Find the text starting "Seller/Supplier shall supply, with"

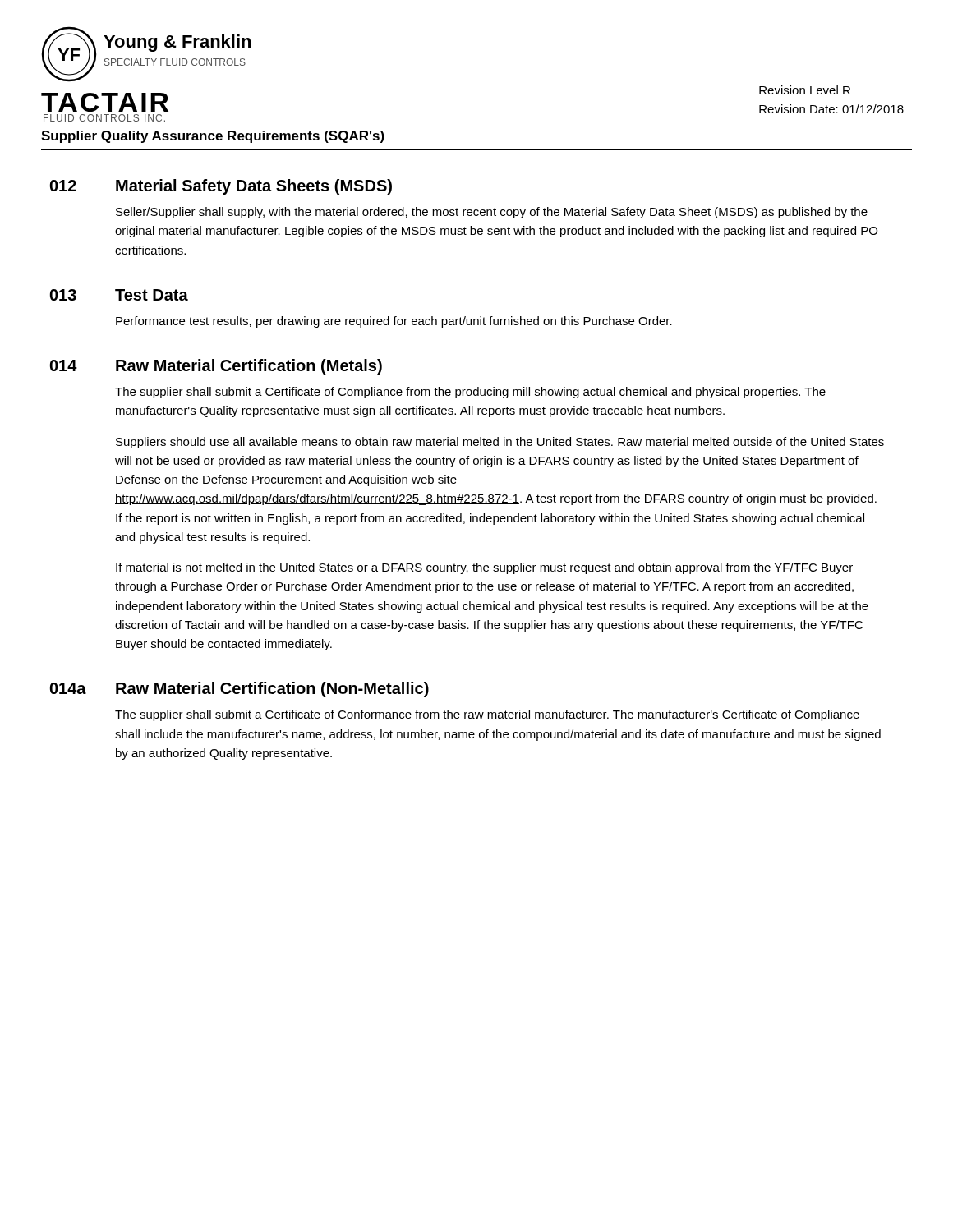pos(501,231)
